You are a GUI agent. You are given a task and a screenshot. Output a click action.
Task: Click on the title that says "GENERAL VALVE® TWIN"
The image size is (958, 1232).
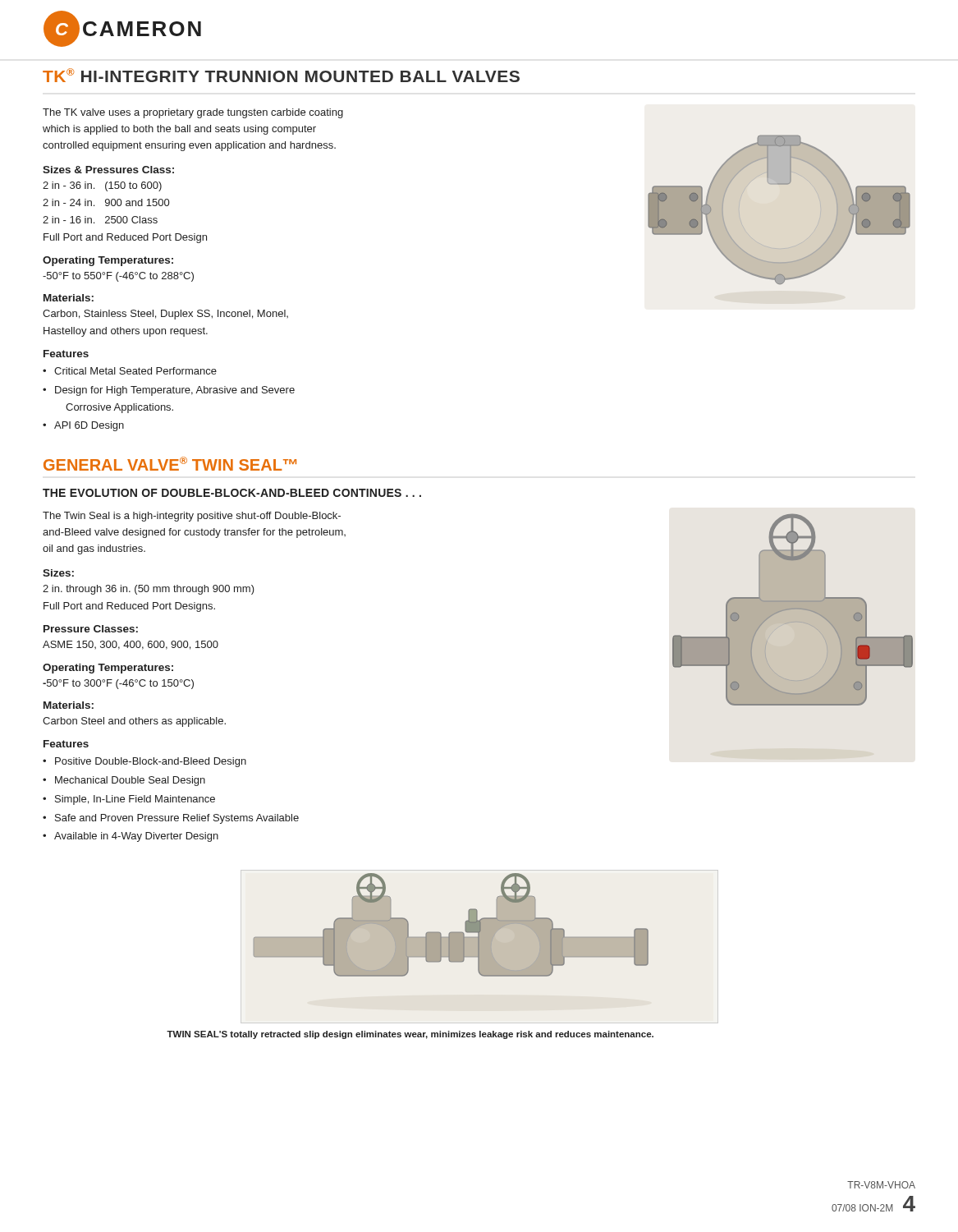(171, 464)
